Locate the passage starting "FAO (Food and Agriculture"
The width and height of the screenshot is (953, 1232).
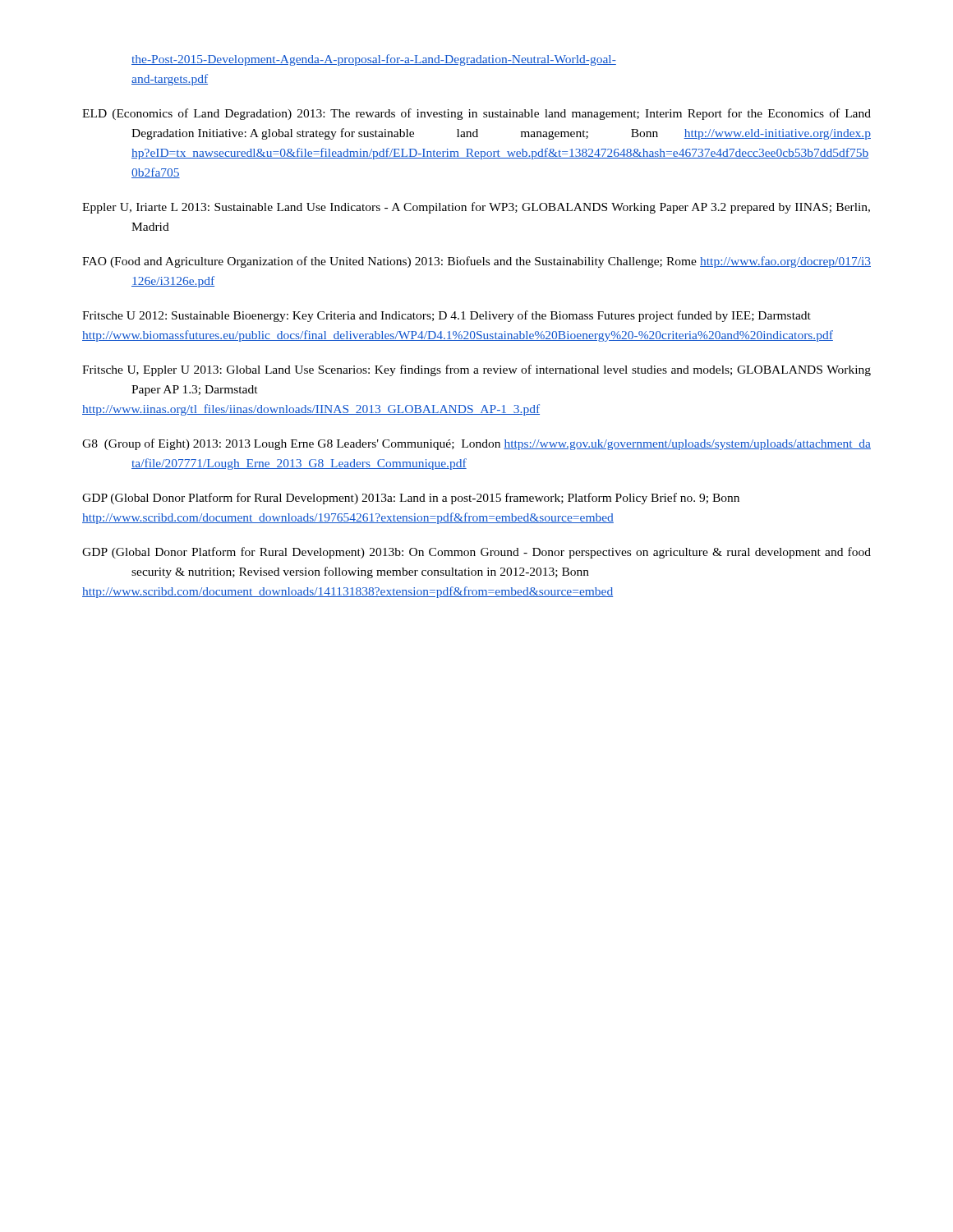476,271
